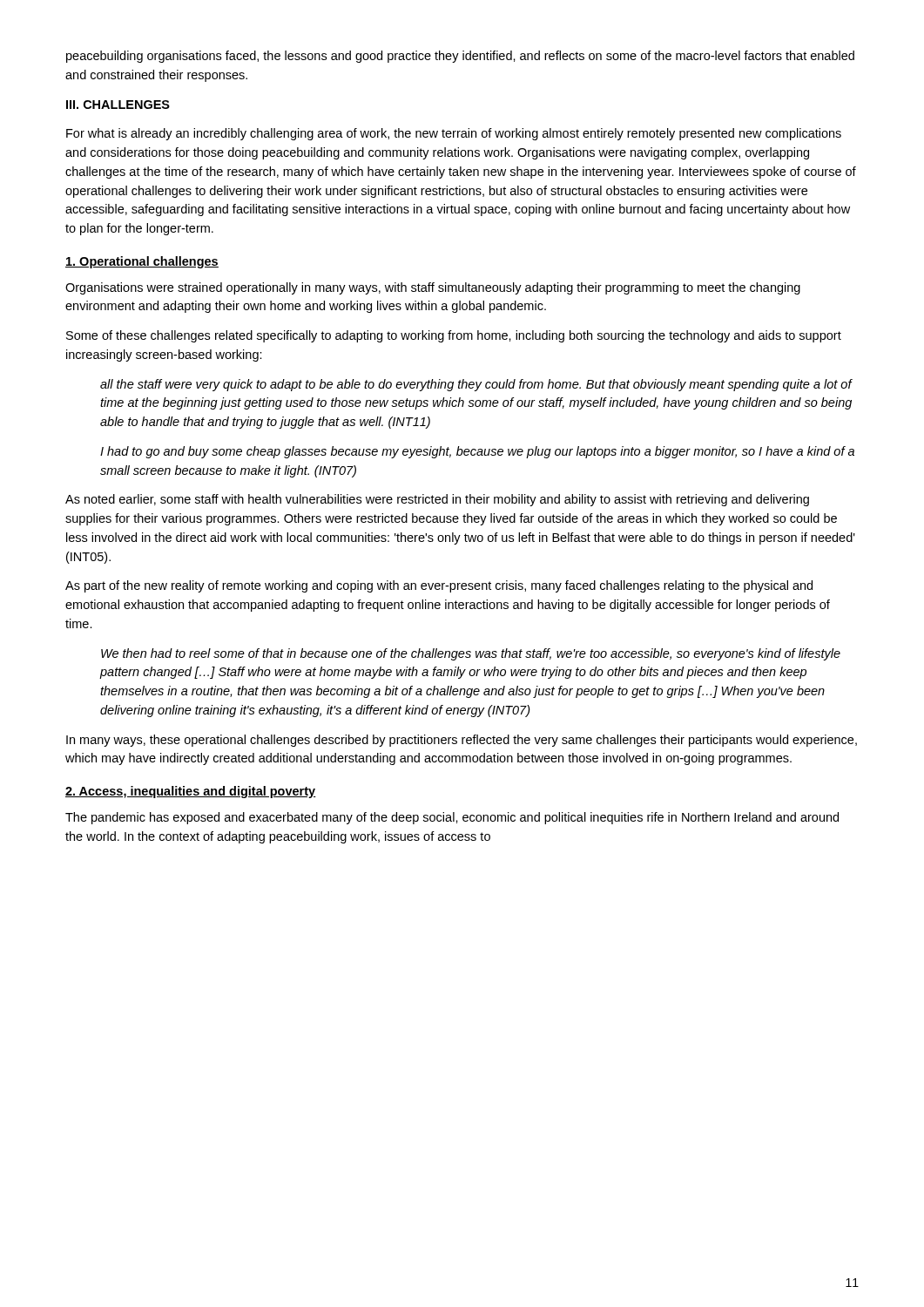
Task: Find "1. Operational challenges" on this page
Action: tap(142, 262)
